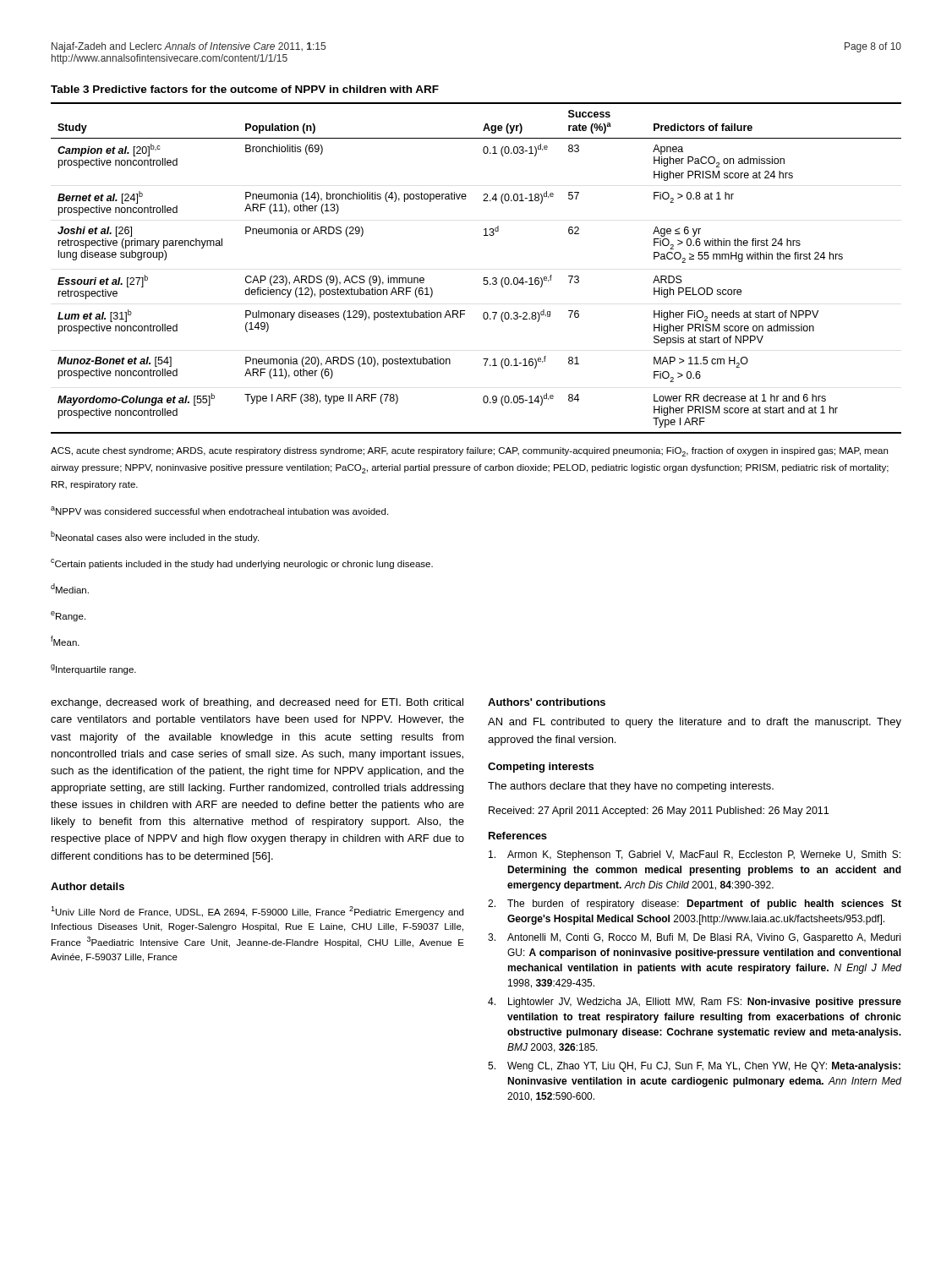The width and height of the screenshot is (952, 1268).
Task: Find the block on this page that starts "Armon K, Stephenson T, Gabriel"
Action: pos(695,870)
